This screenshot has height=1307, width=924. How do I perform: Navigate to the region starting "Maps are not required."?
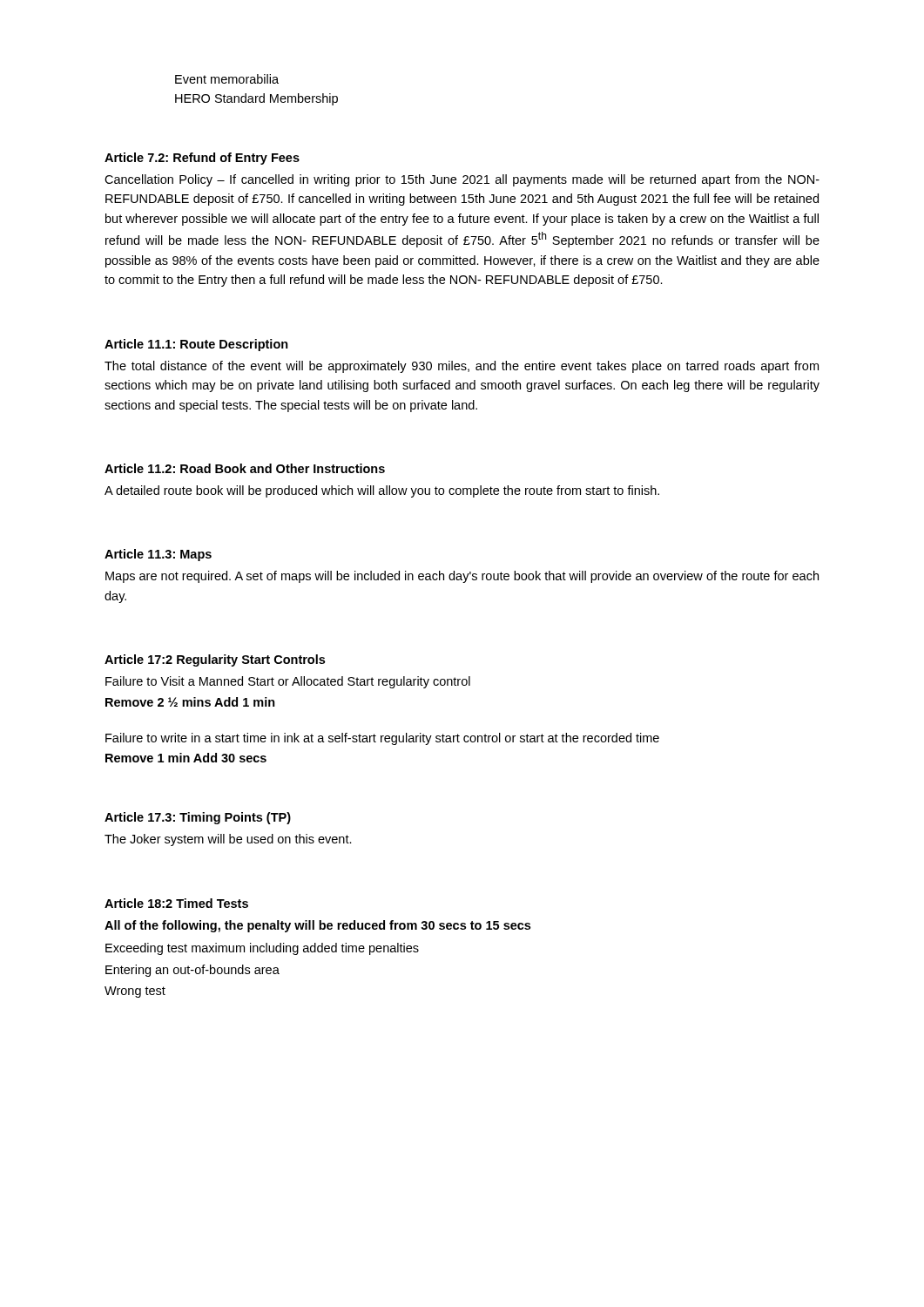click(x=462, y=586)
